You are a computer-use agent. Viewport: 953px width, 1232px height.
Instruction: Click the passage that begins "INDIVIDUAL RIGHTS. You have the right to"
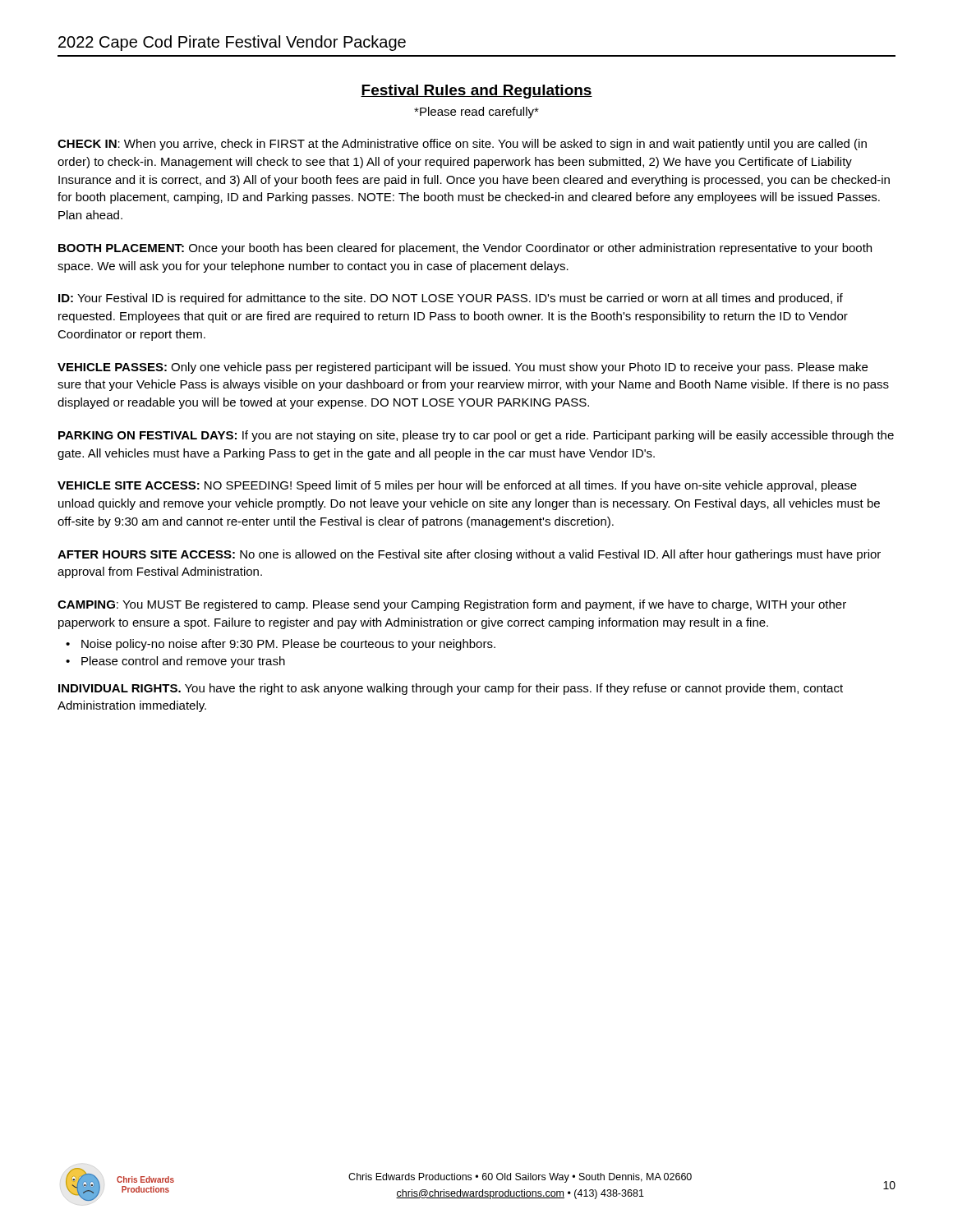point(450,696)
